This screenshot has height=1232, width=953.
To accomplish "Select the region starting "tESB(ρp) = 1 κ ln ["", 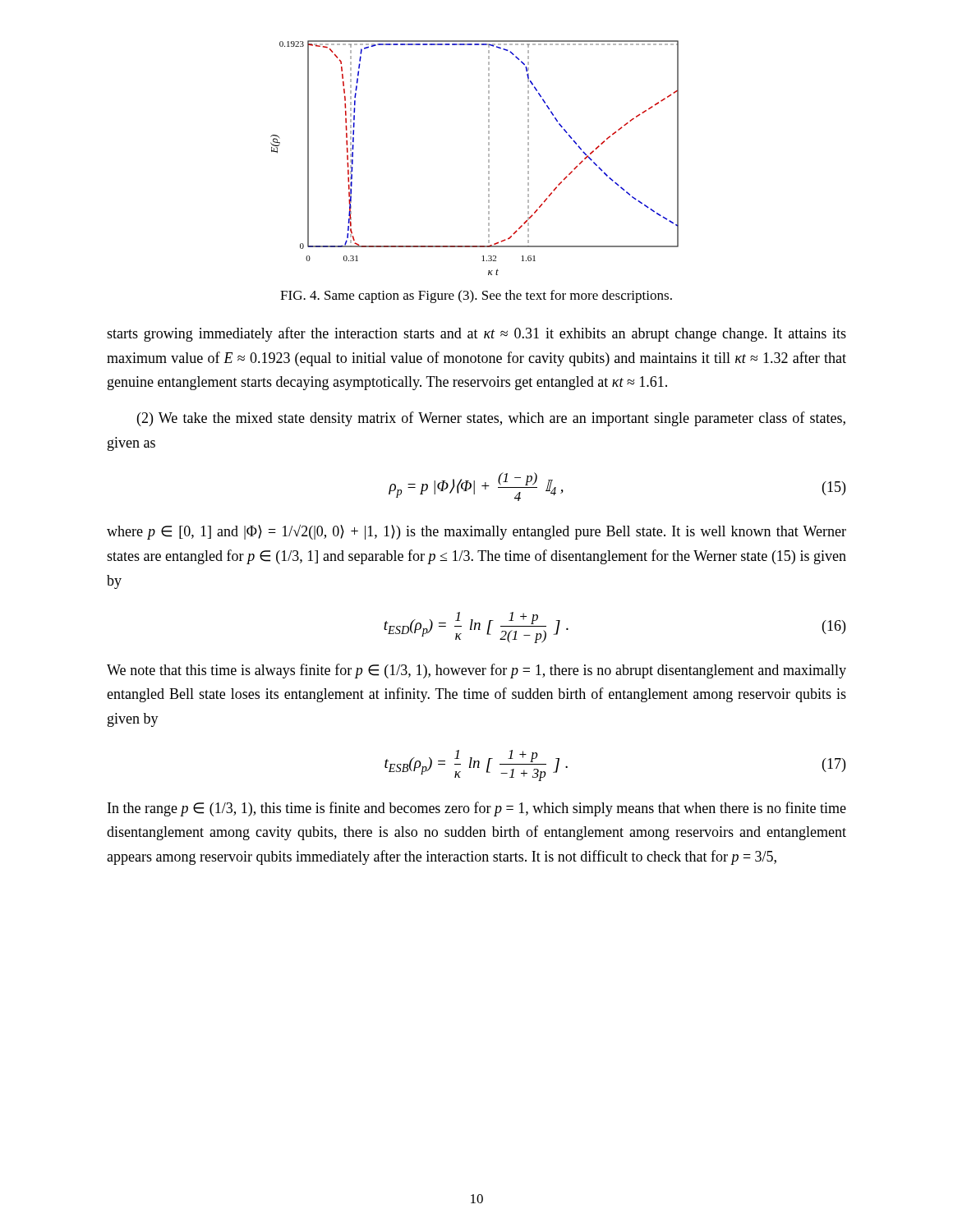I will click(x=489, y=764).
